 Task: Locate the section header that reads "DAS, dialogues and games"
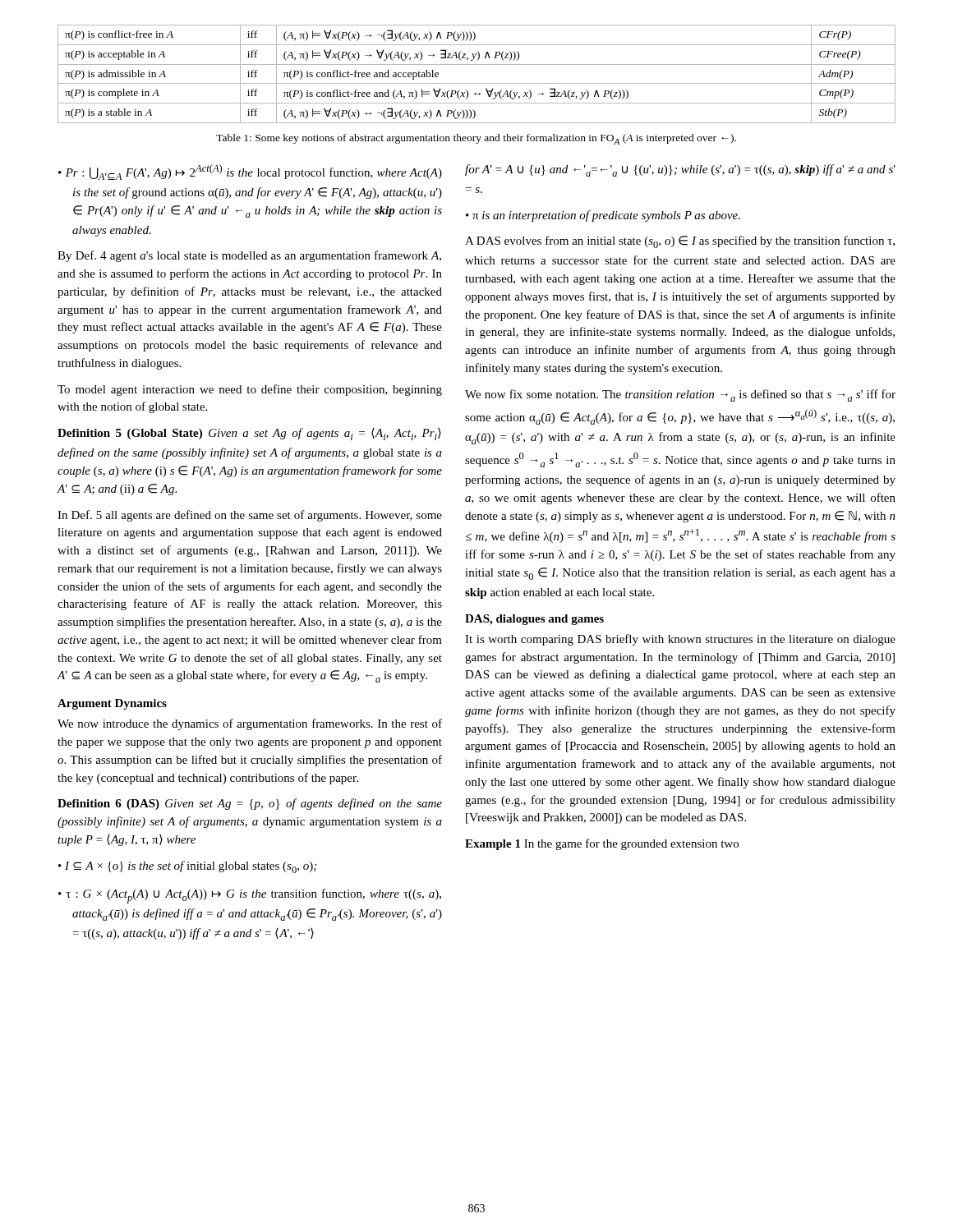tap(534, 618)
